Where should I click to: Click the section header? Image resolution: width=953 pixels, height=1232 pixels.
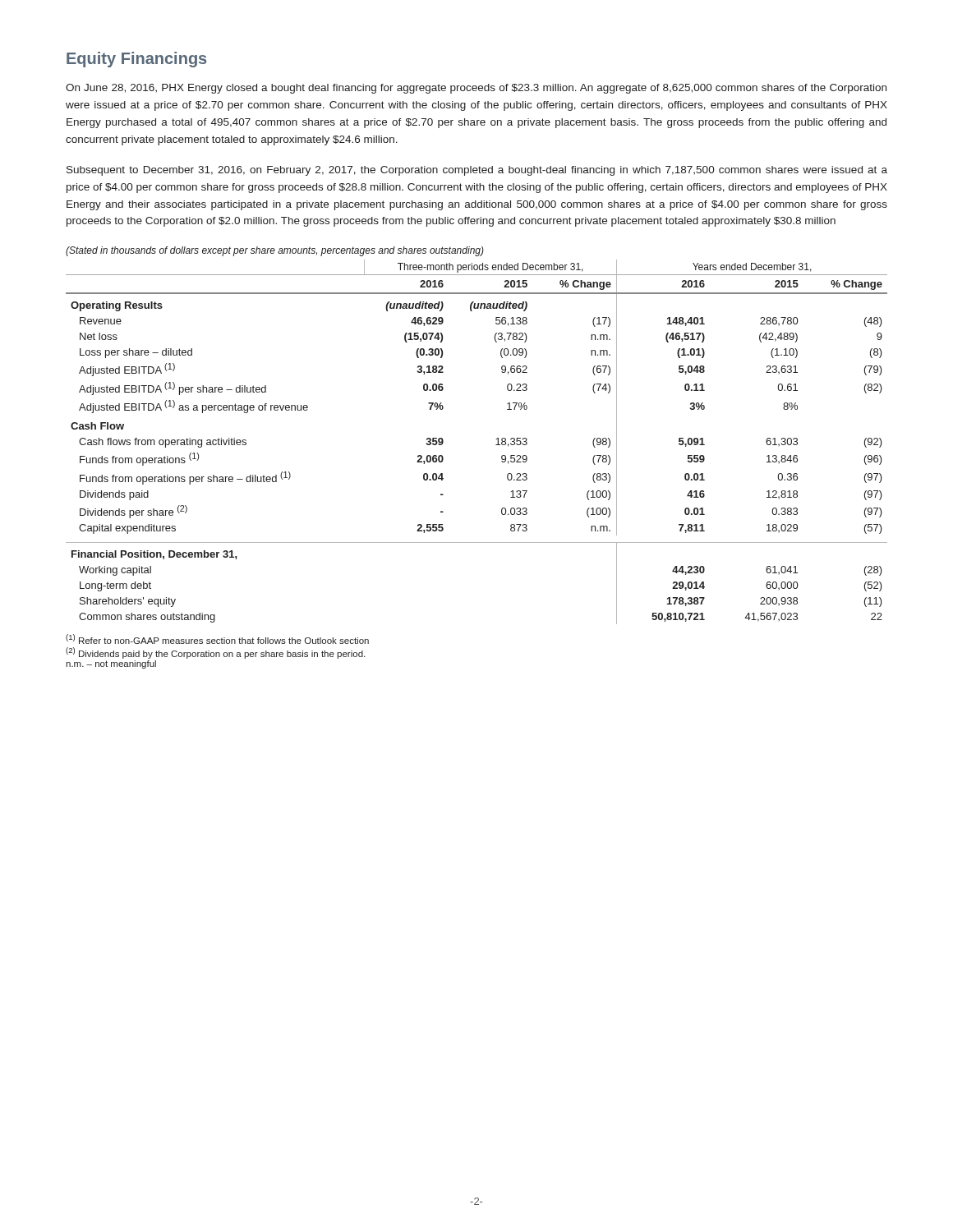tap(137, 59)
